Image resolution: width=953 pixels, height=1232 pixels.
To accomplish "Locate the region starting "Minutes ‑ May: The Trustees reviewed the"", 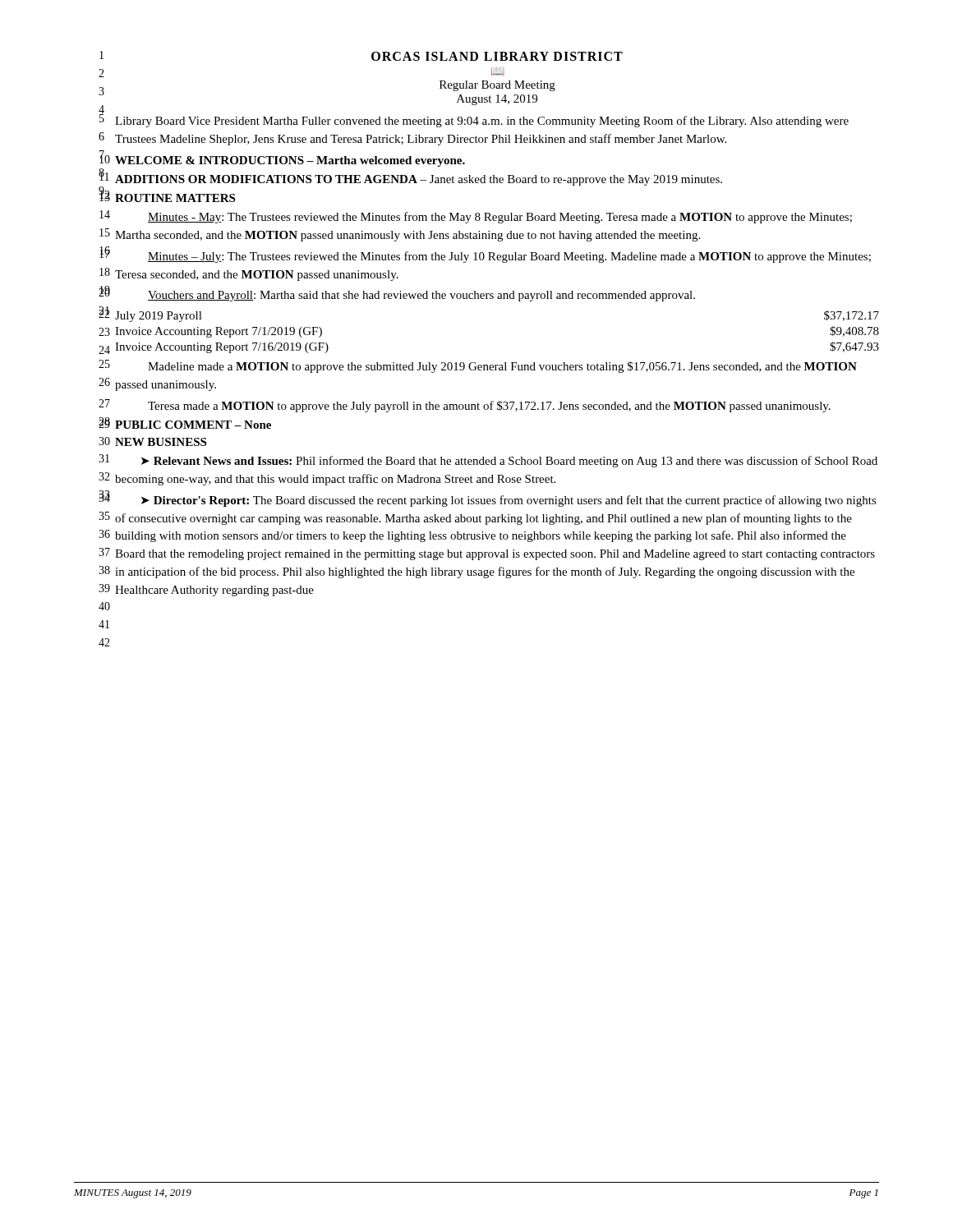I will pos(484,226).
